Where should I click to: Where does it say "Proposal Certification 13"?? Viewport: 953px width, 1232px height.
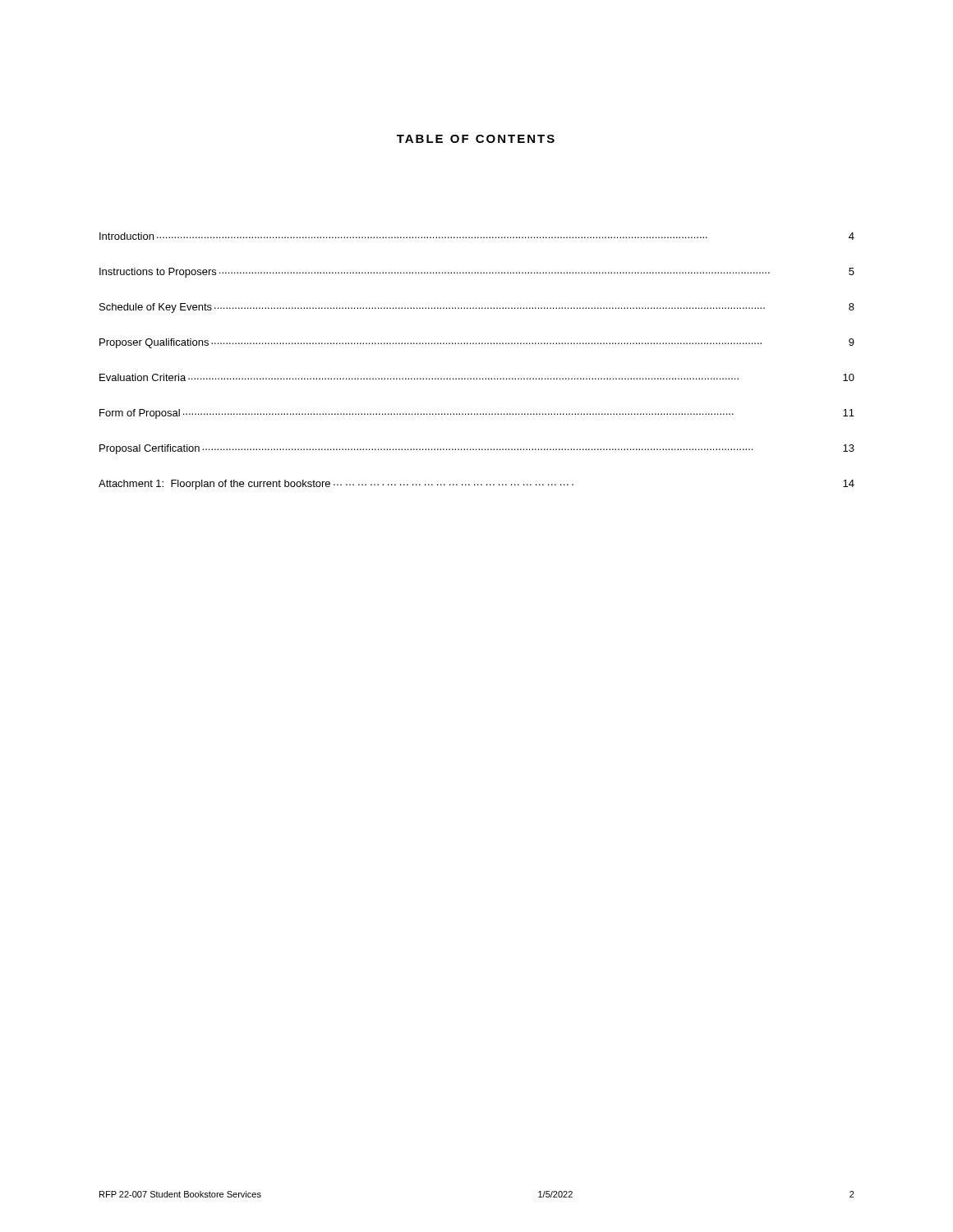(476, 448)
